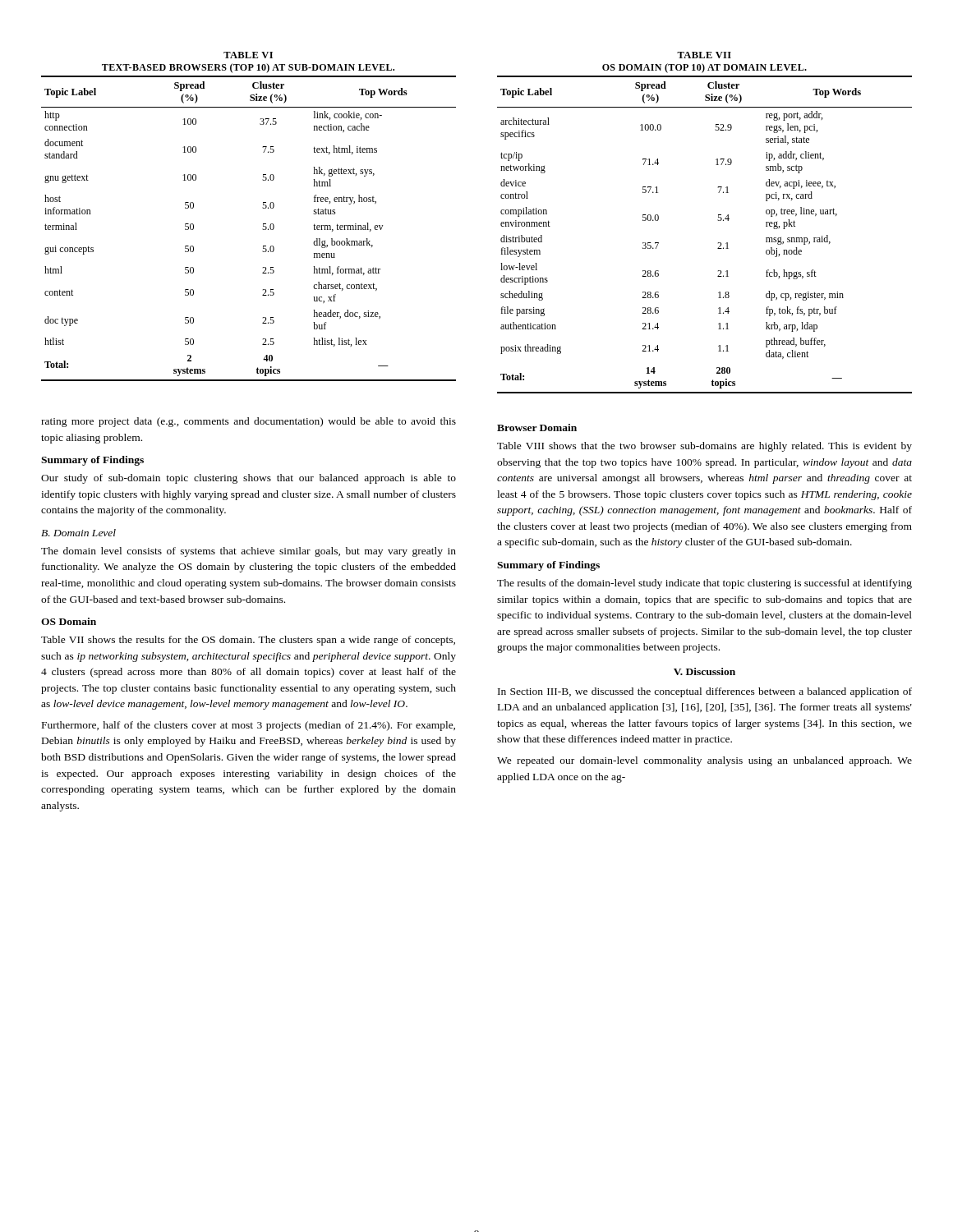The height and width of the screenshot is (1232, 953).
Task: Click the passage that begins "In Section III-B,"
Action: tap(705, 715)
